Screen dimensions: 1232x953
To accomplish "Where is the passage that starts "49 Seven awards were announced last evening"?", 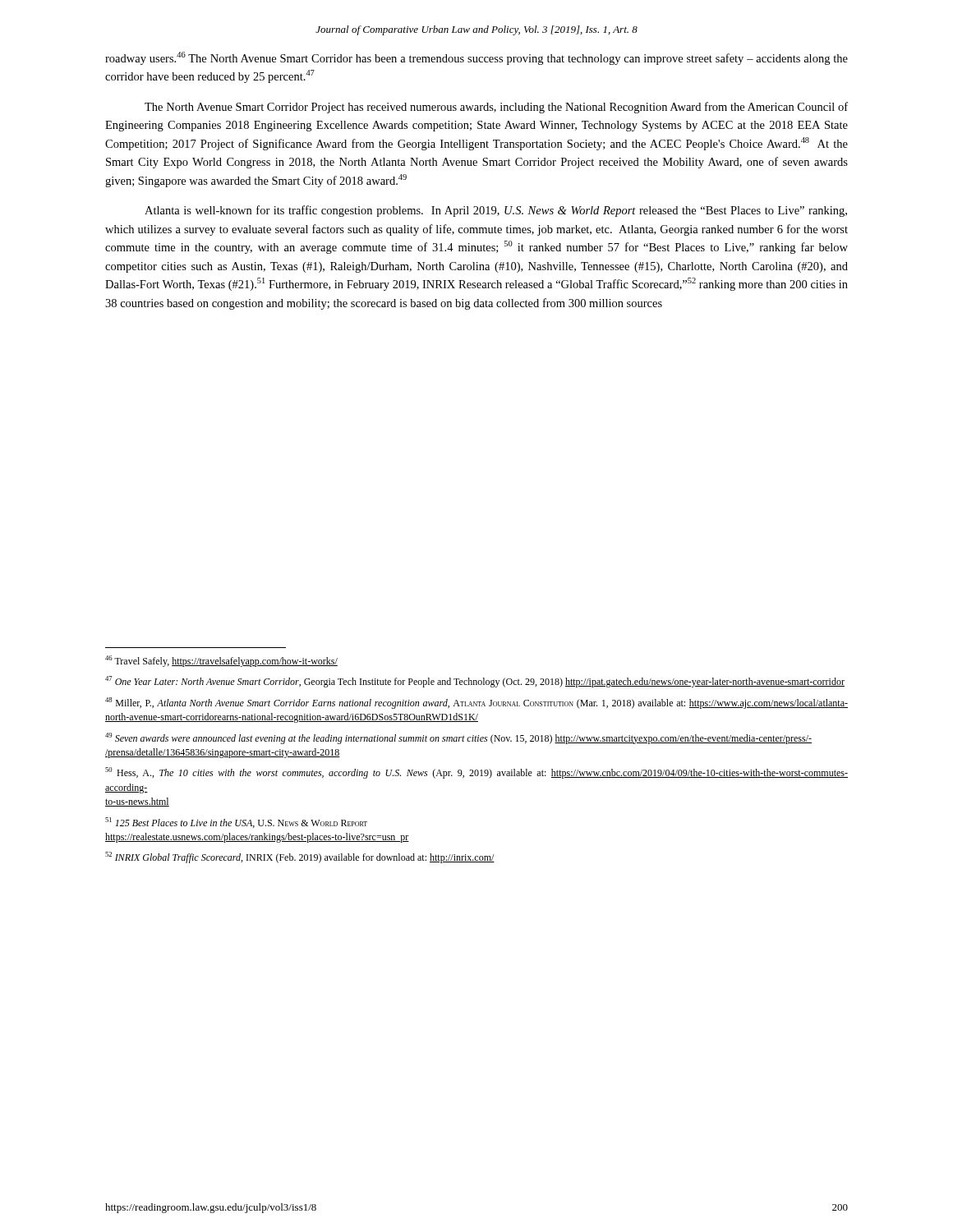I will [x=458, y=745].
